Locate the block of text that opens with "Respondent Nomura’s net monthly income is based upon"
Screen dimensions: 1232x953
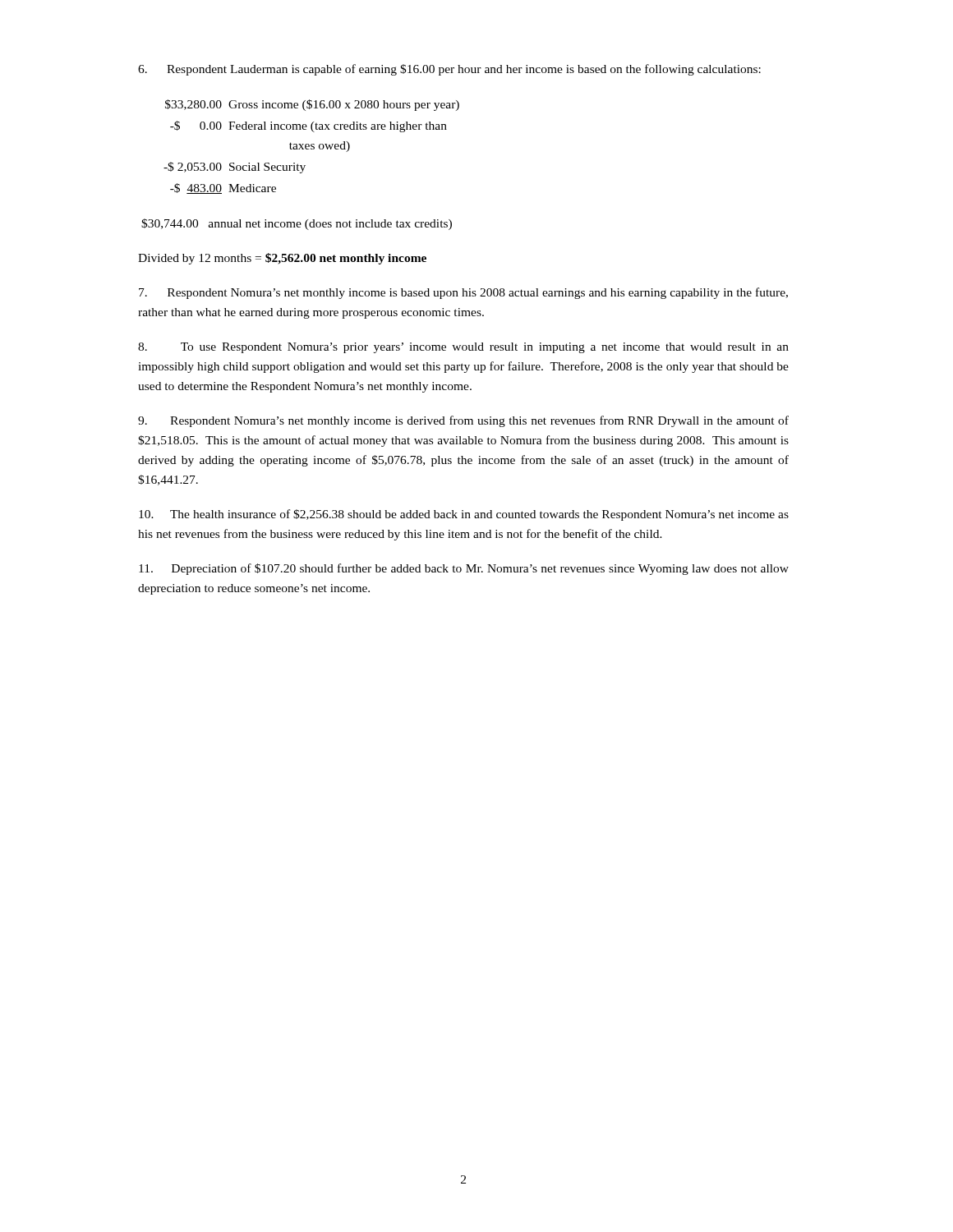463,302
